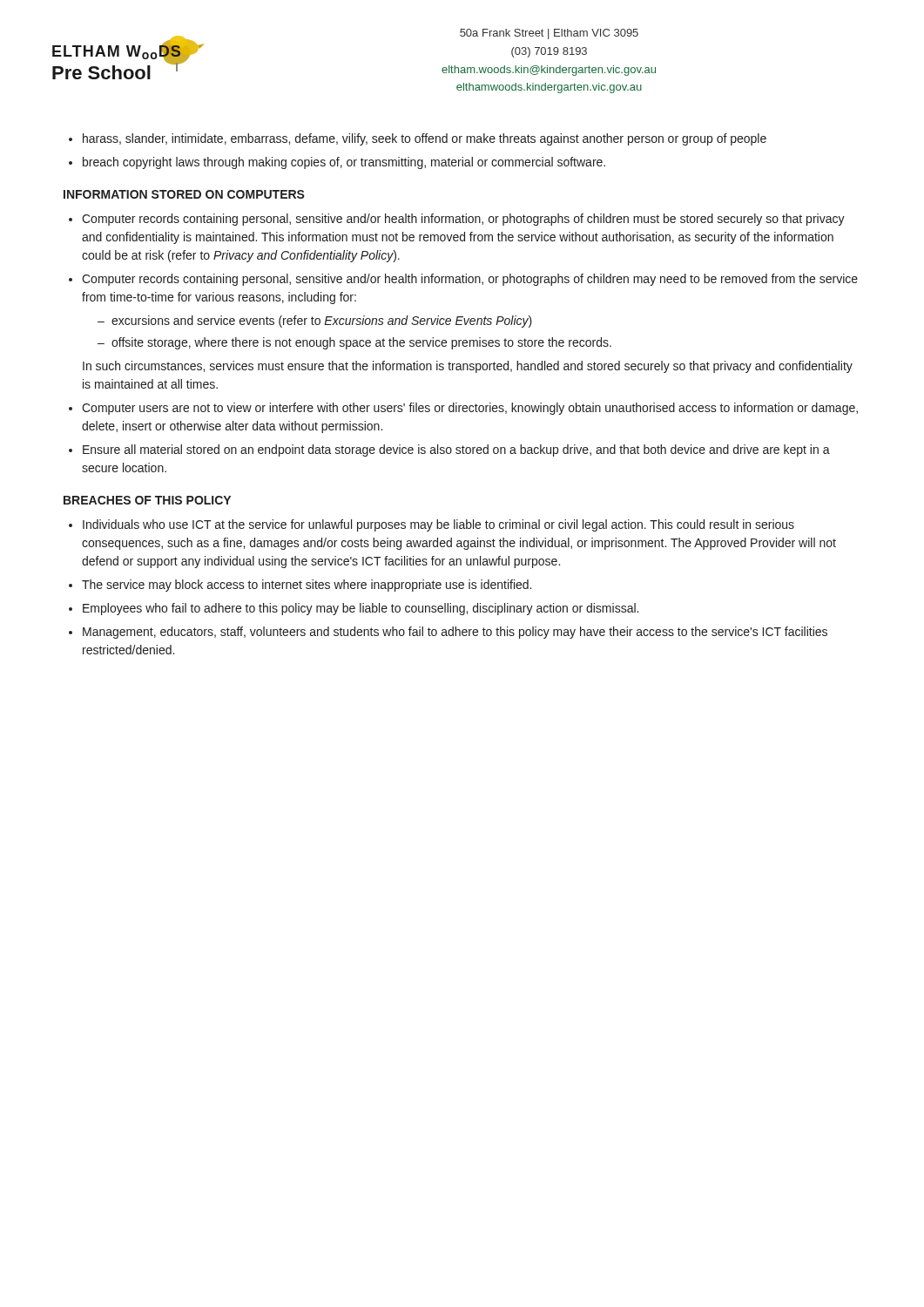This screenshot has width=924, height=1307.
Task: Where is the passage that starts "harass, slander, intimidate, embarrass, defame, vilify, seek"?
Action: click(x=424, y=139)
